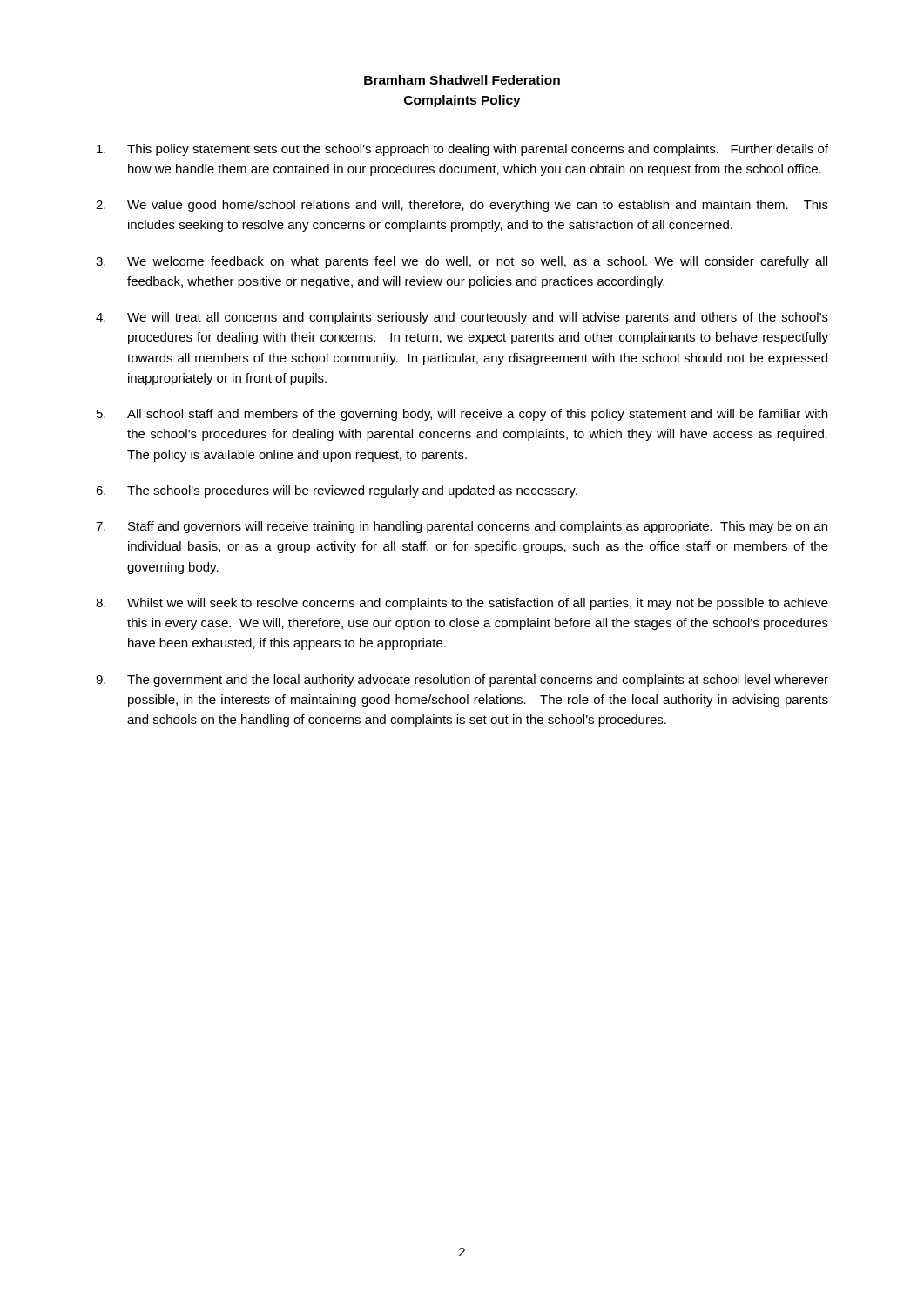924x1307 pixels.
Task: Click on the list item that reads "9. The government and"
Action: click(462, 699)
